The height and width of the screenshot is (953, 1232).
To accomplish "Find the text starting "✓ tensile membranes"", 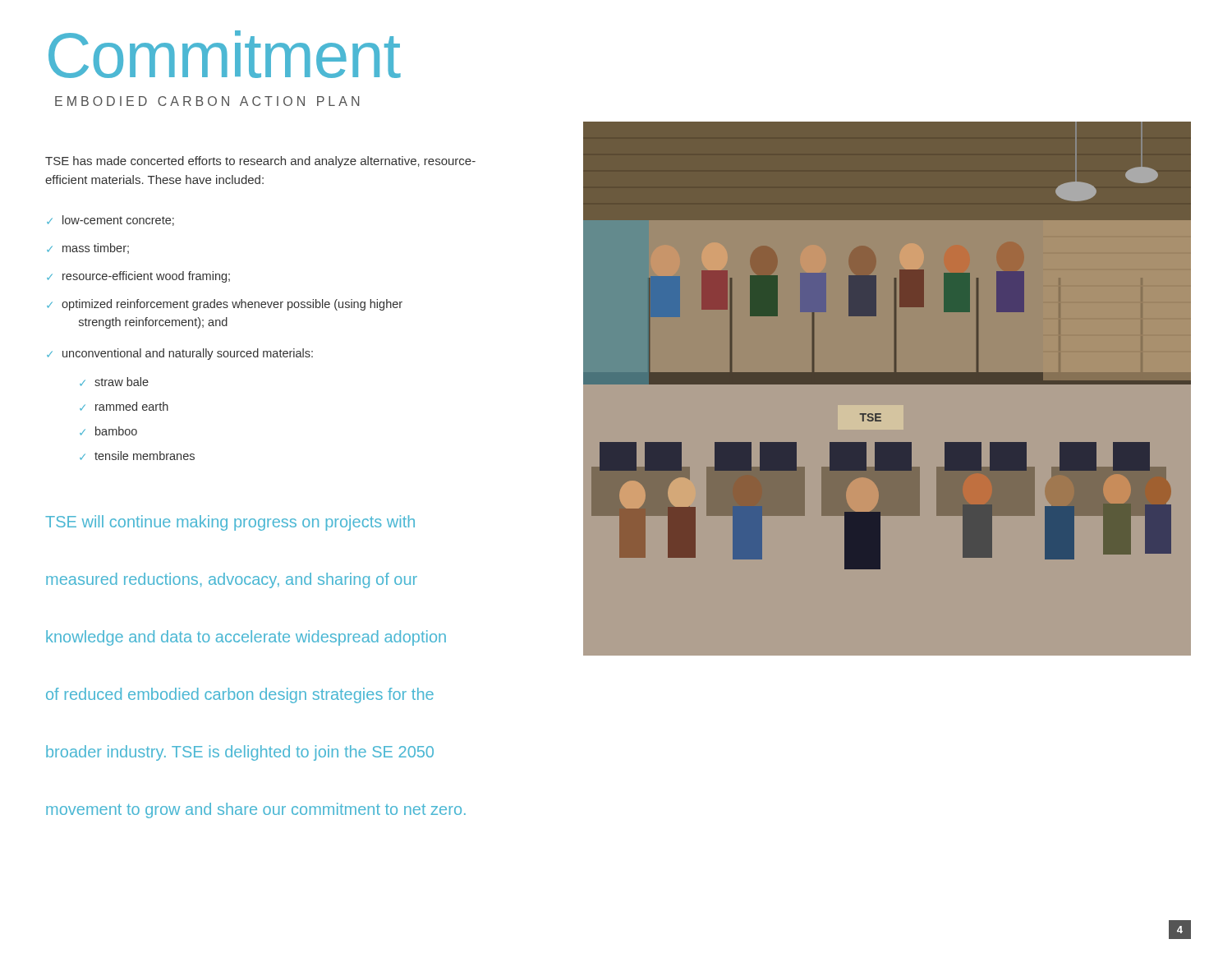I will point(137,456).
